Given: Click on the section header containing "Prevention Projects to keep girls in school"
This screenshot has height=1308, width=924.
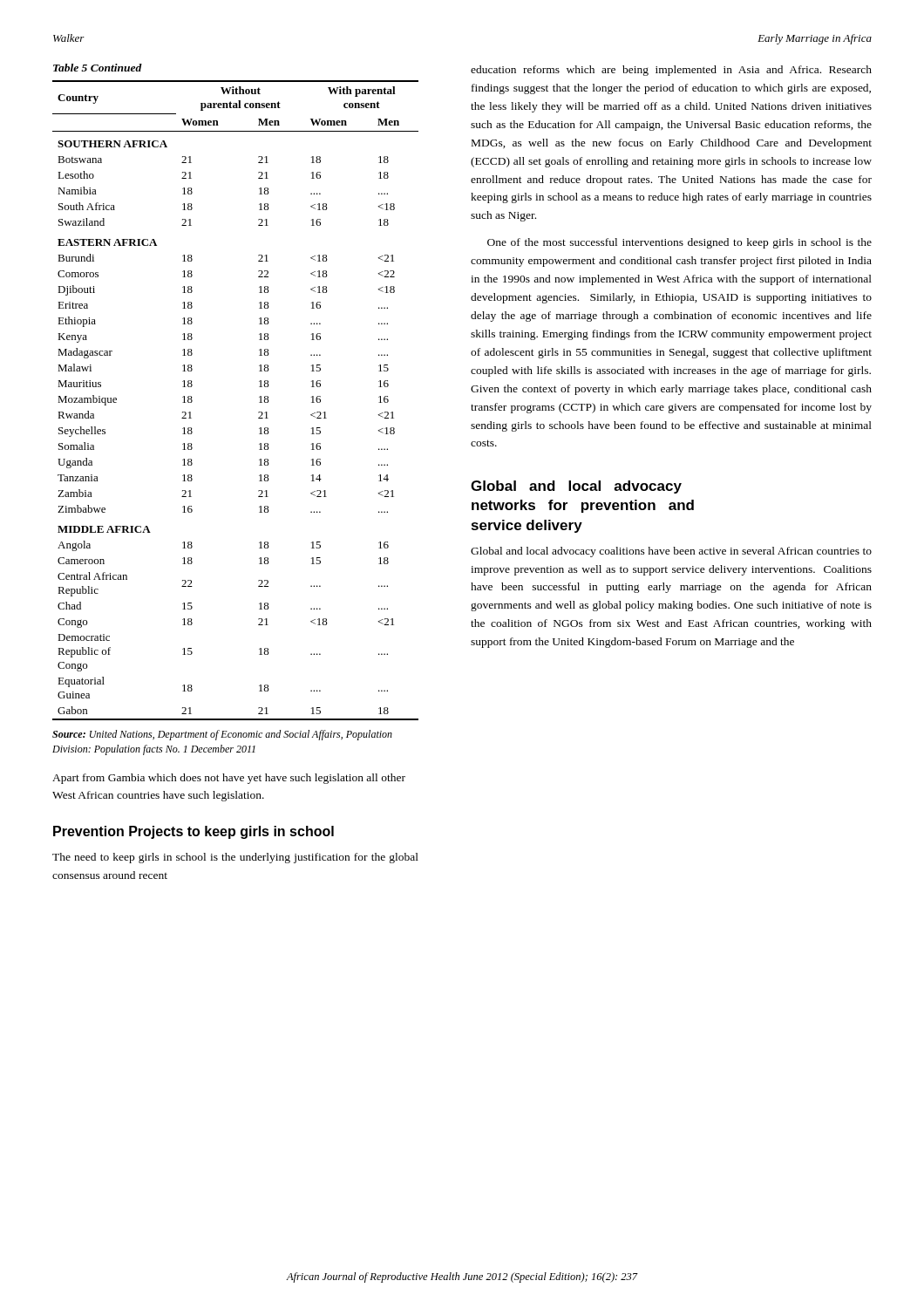Looking at the screenshot, I should tap(193, 832).
